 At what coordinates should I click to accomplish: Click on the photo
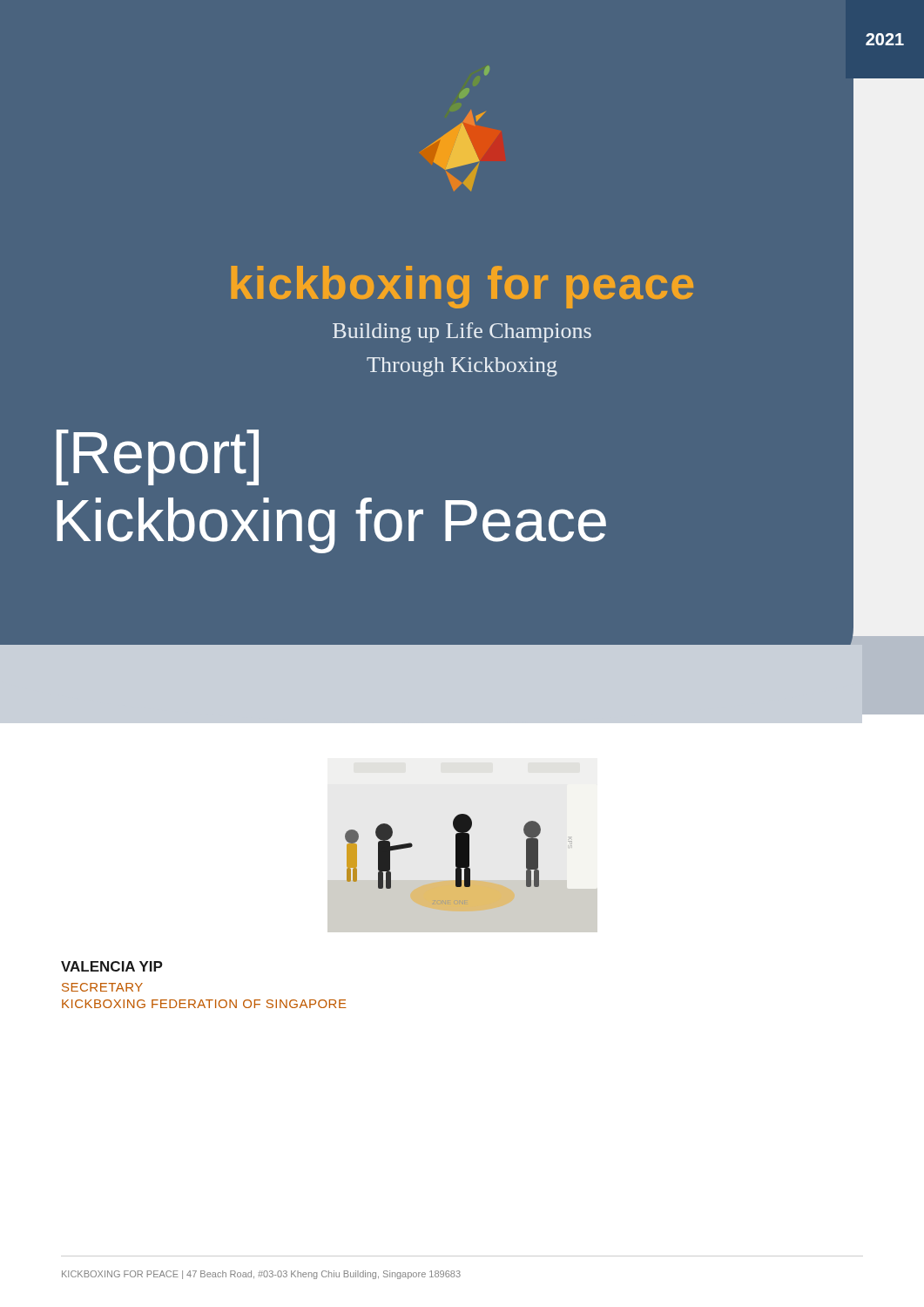point(462,845)
